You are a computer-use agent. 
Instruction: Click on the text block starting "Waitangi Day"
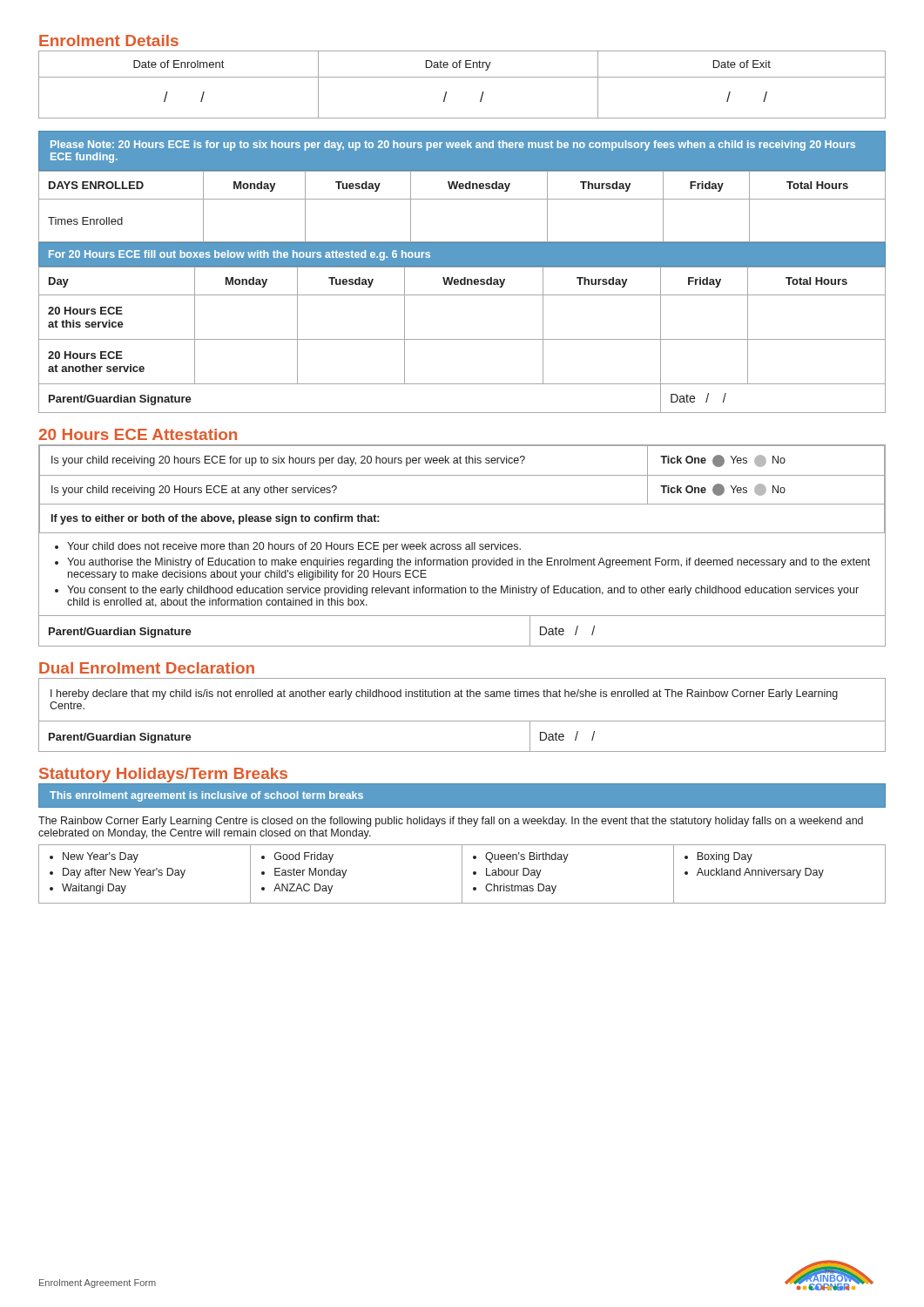point(94,888)
